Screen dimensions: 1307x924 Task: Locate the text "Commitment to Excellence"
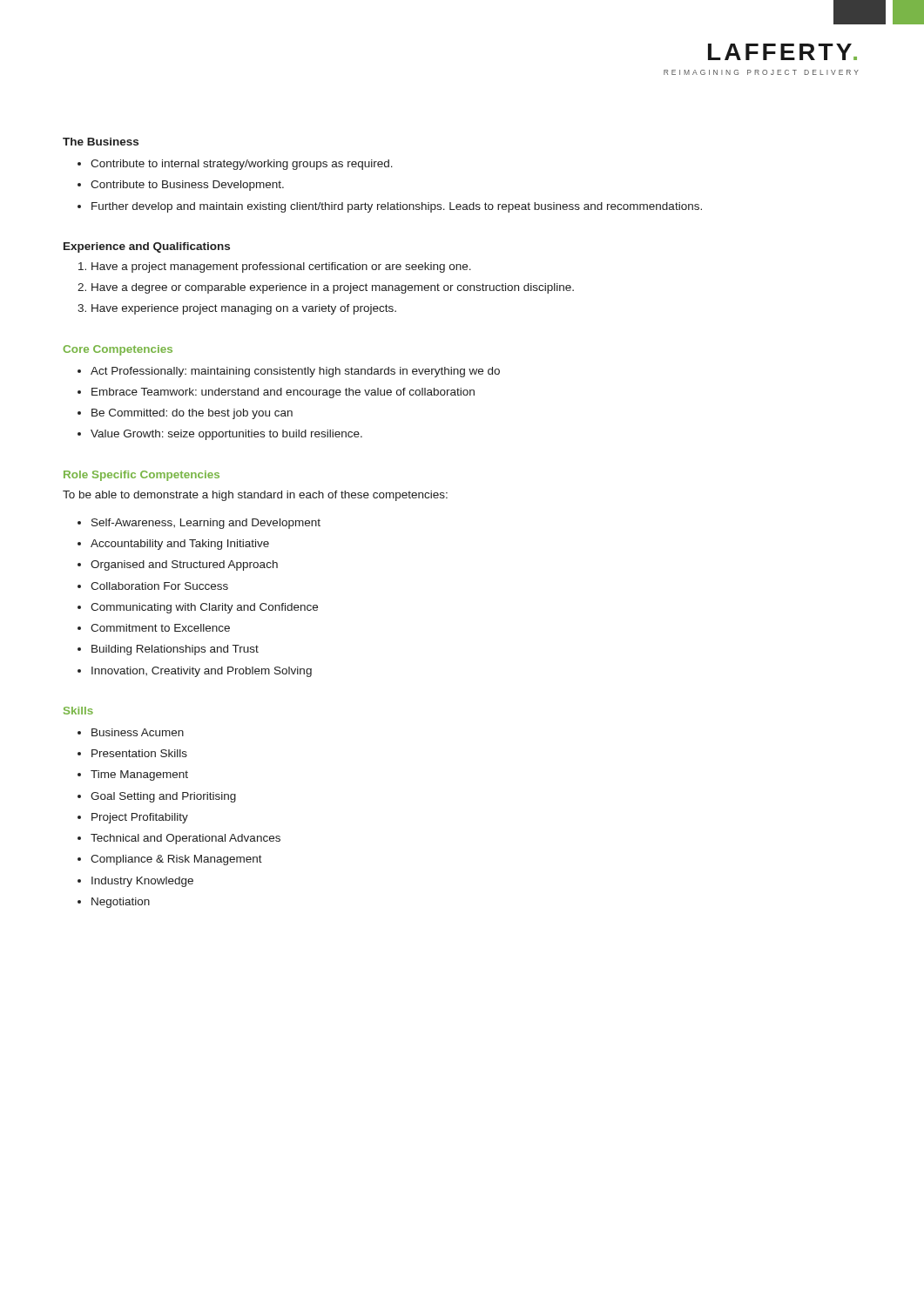click(x=160, y=628)
